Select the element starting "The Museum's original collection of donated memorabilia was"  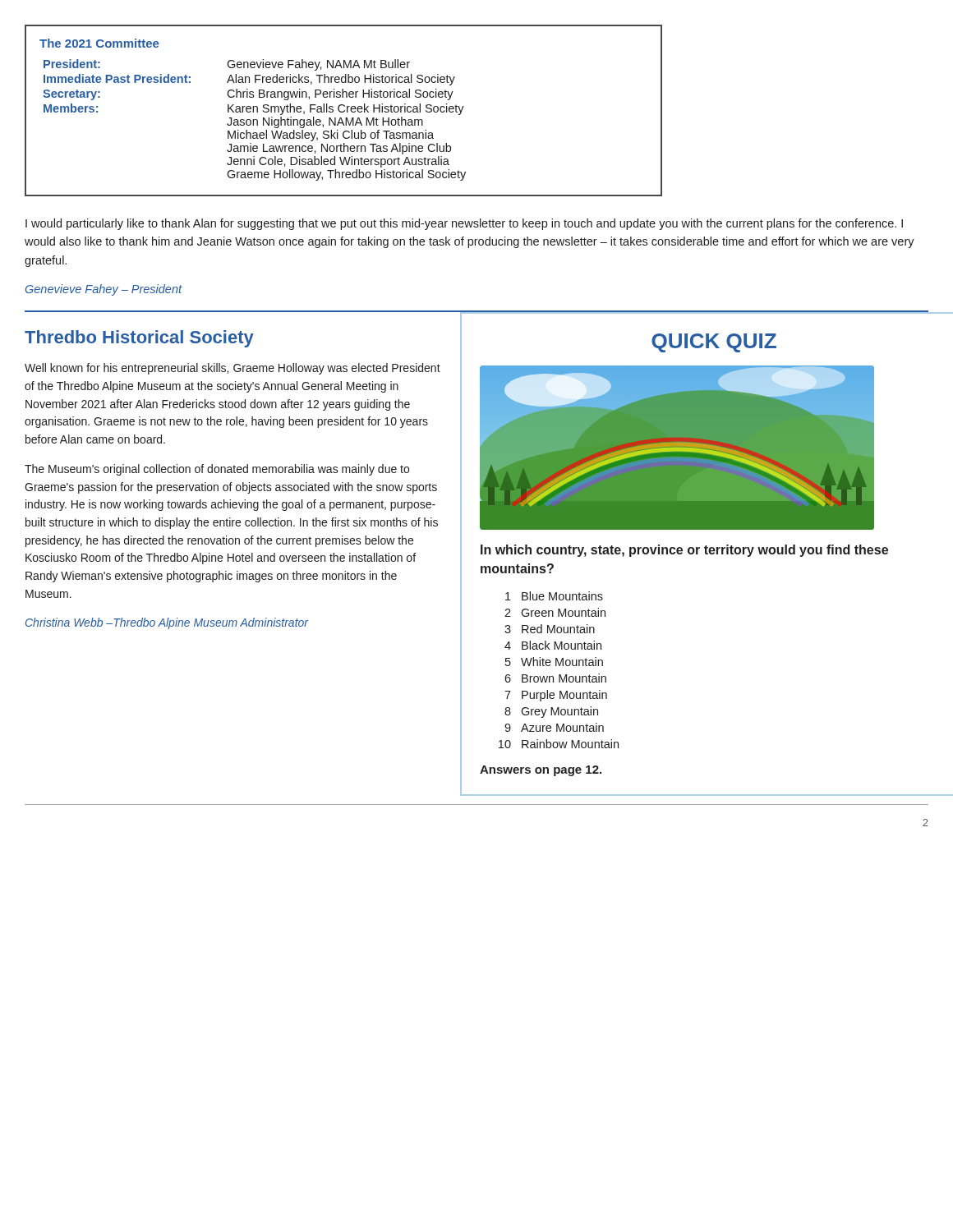click(x=231, y=531)
